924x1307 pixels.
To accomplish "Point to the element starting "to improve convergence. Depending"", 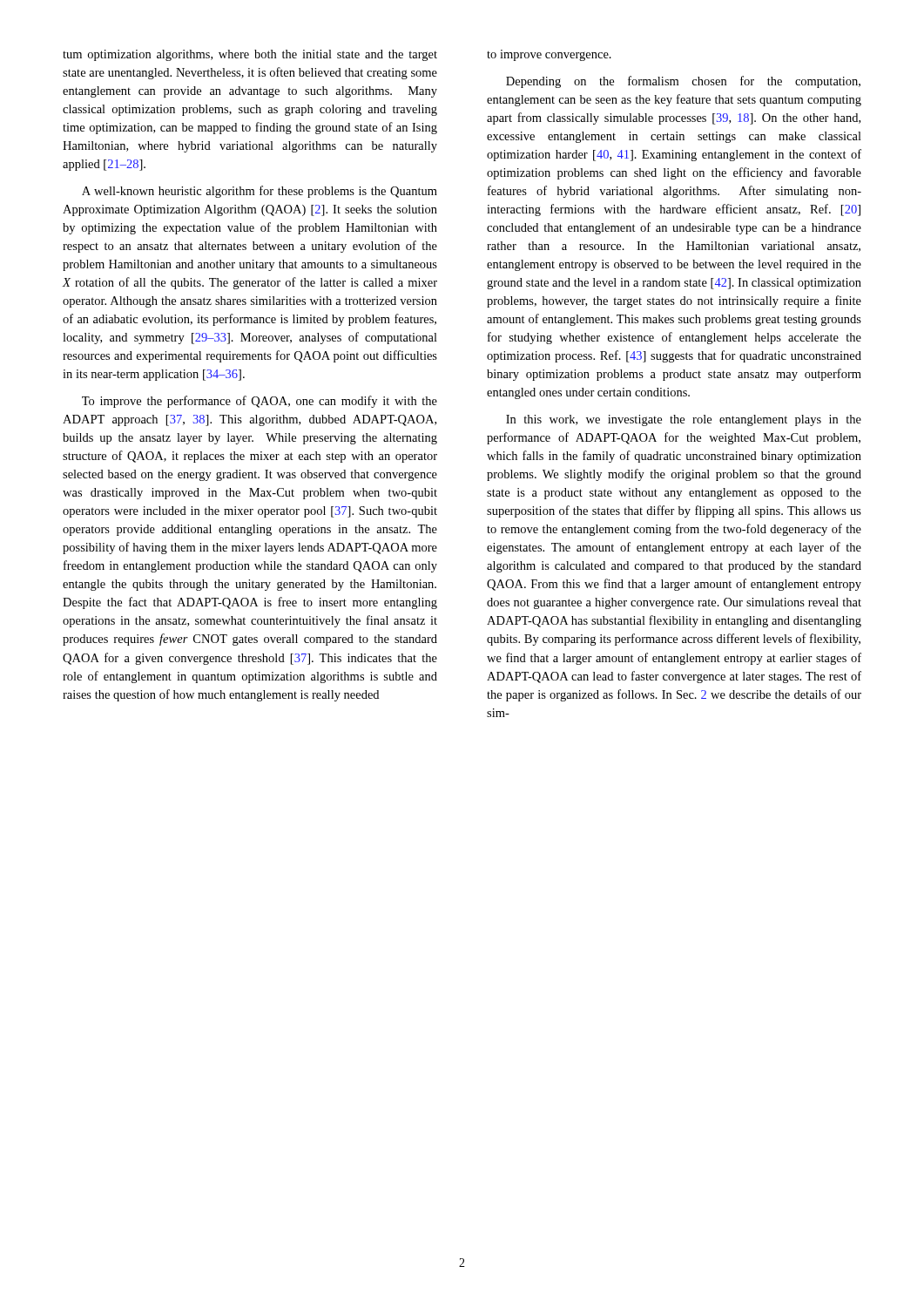I will click(x=674, y=384).
